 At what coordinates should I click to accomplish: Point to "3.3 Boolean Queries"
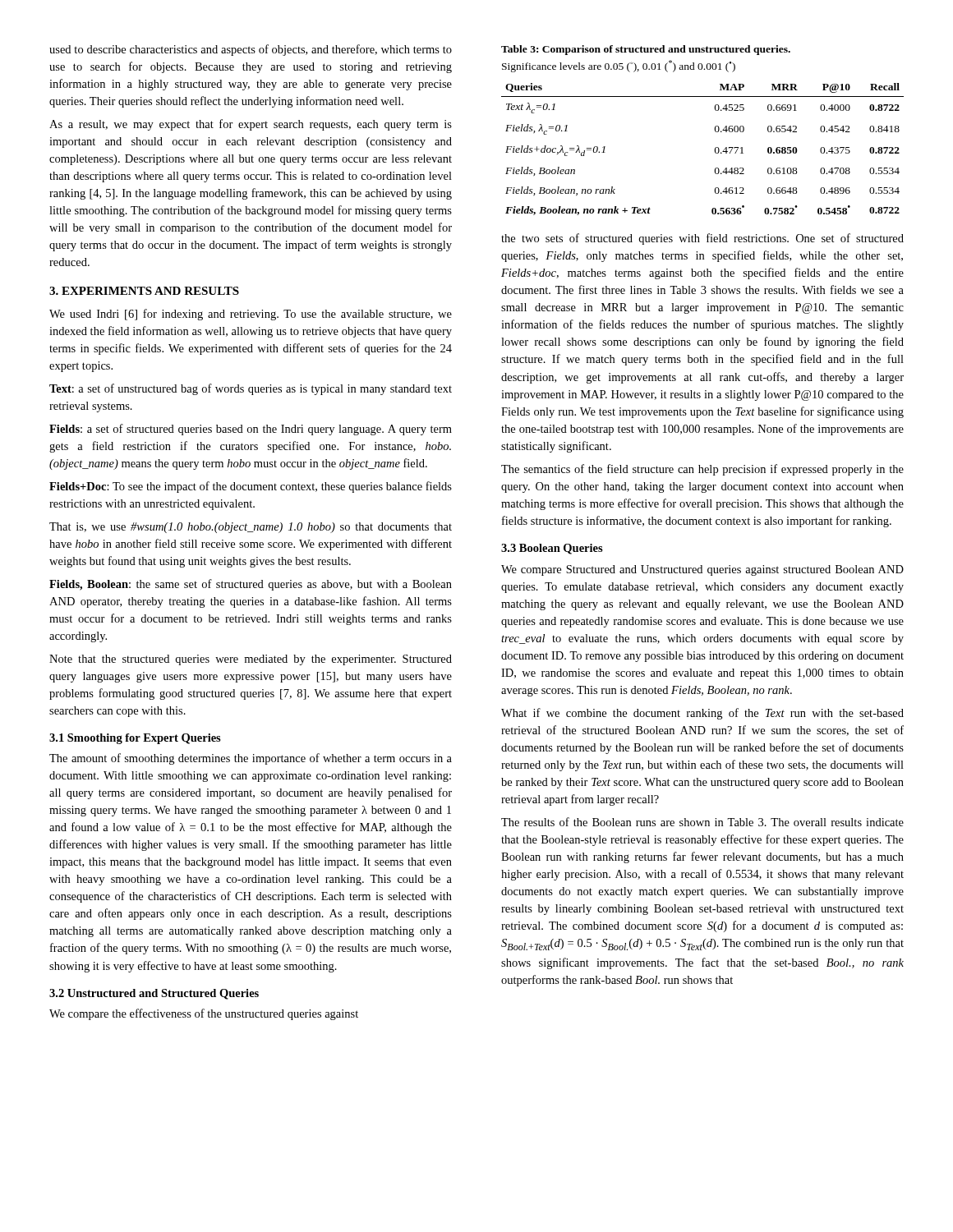click(552, 548)
